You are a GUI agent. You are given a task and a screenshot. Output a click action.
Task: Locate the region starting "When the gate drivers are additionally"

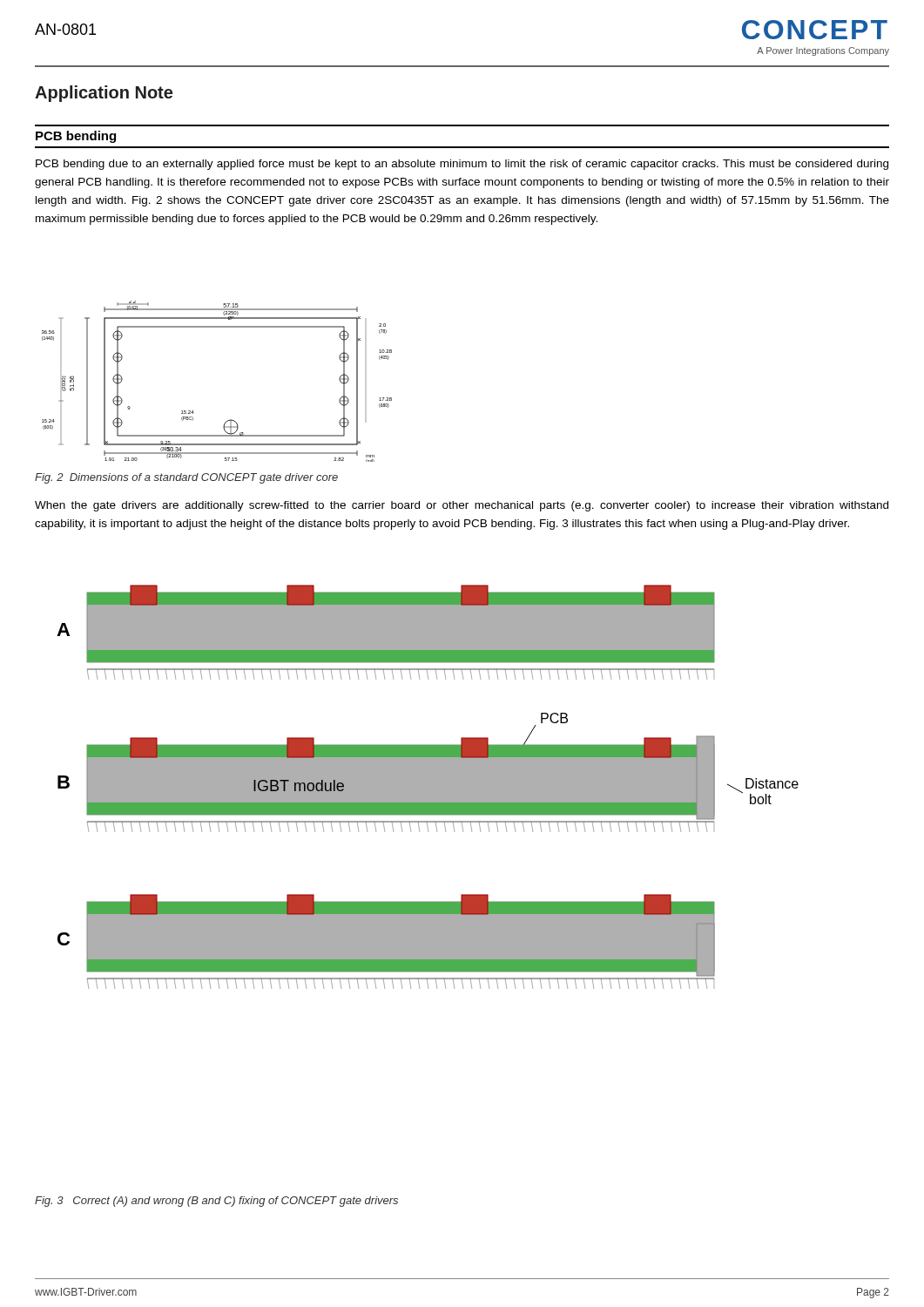tap(462, 514)
